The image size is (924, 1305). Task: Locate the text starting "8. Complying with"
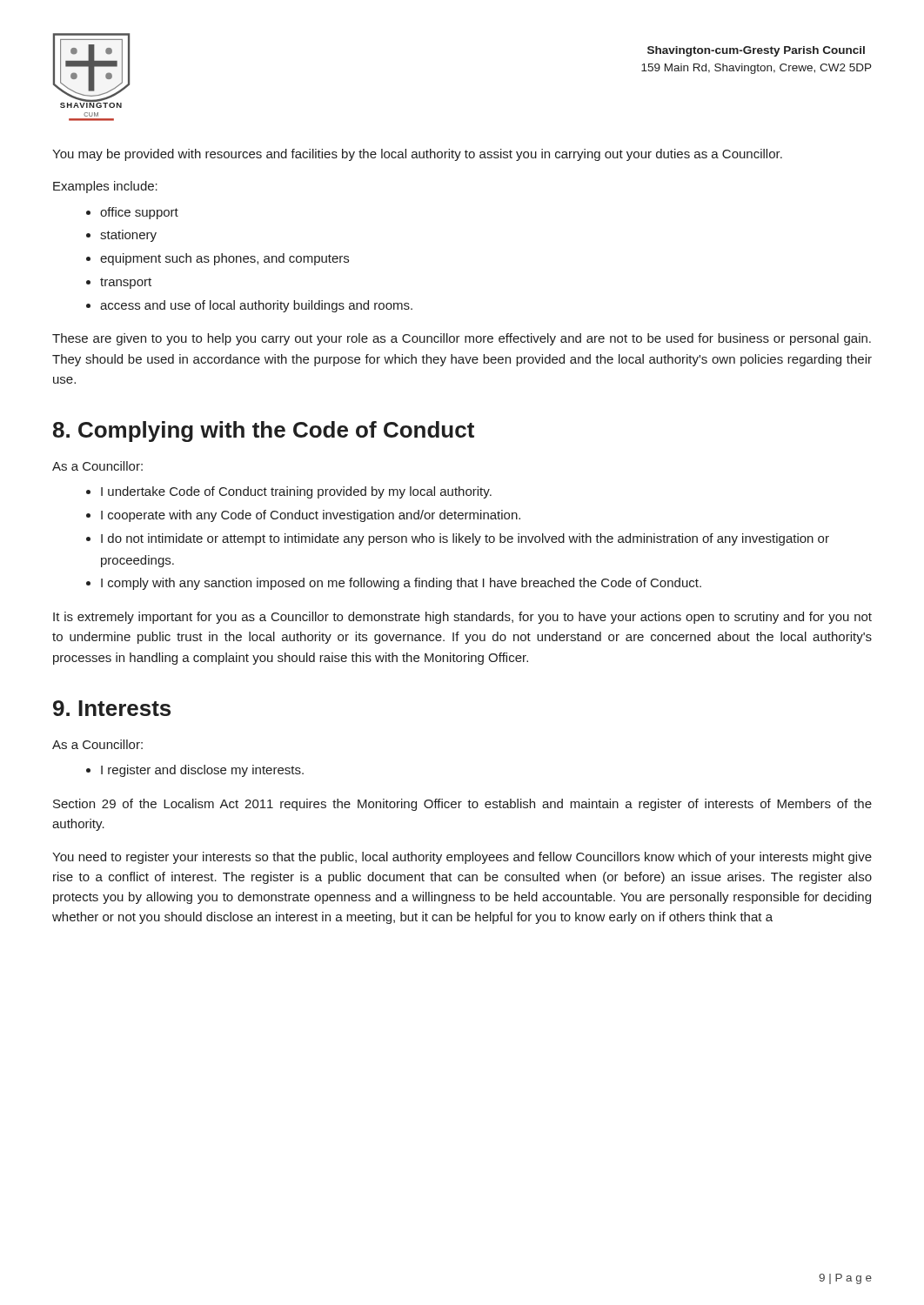pos(263,430)
